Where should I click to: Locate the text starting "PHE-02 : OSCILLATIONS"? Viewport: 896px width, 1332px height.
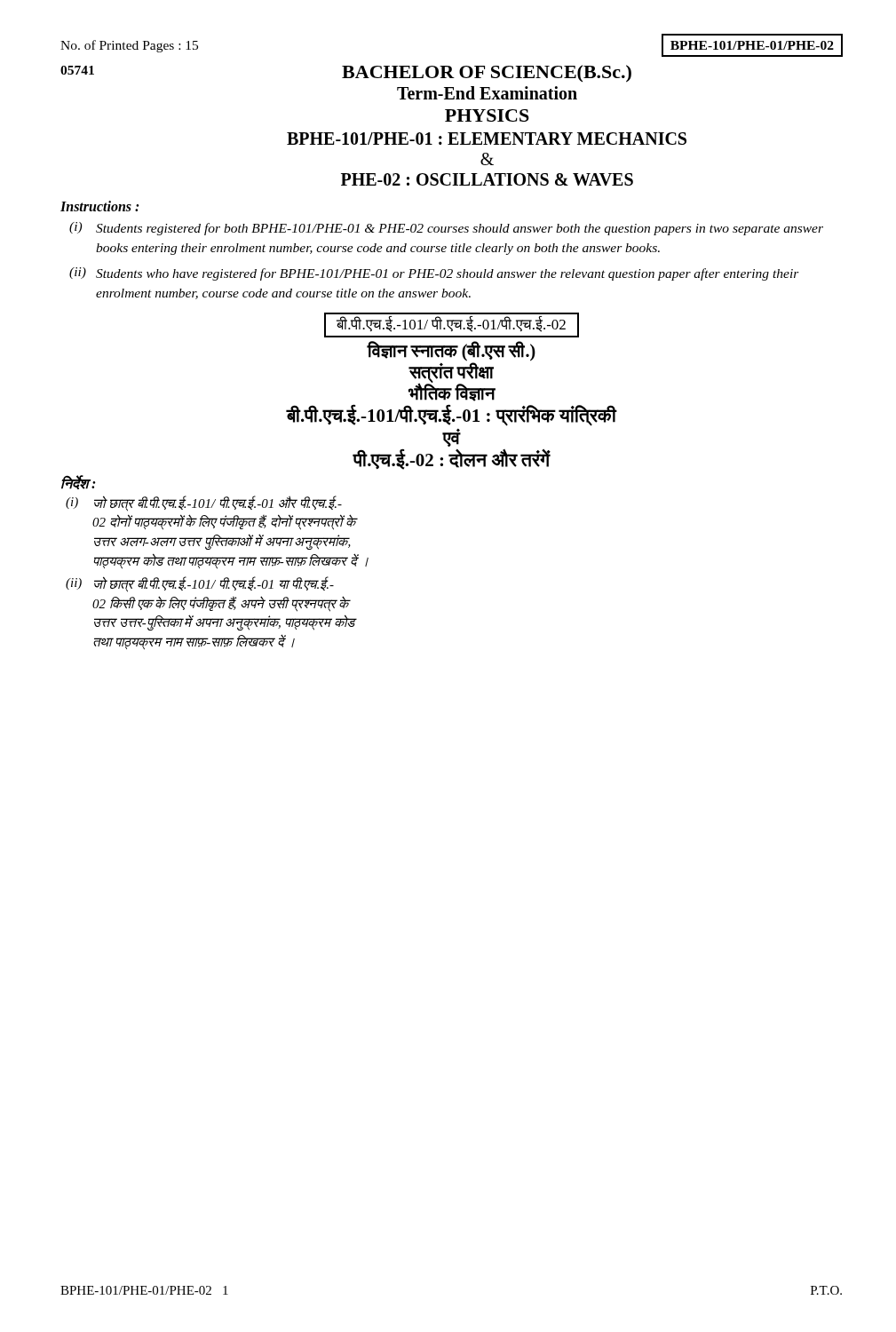coord(487,179)
